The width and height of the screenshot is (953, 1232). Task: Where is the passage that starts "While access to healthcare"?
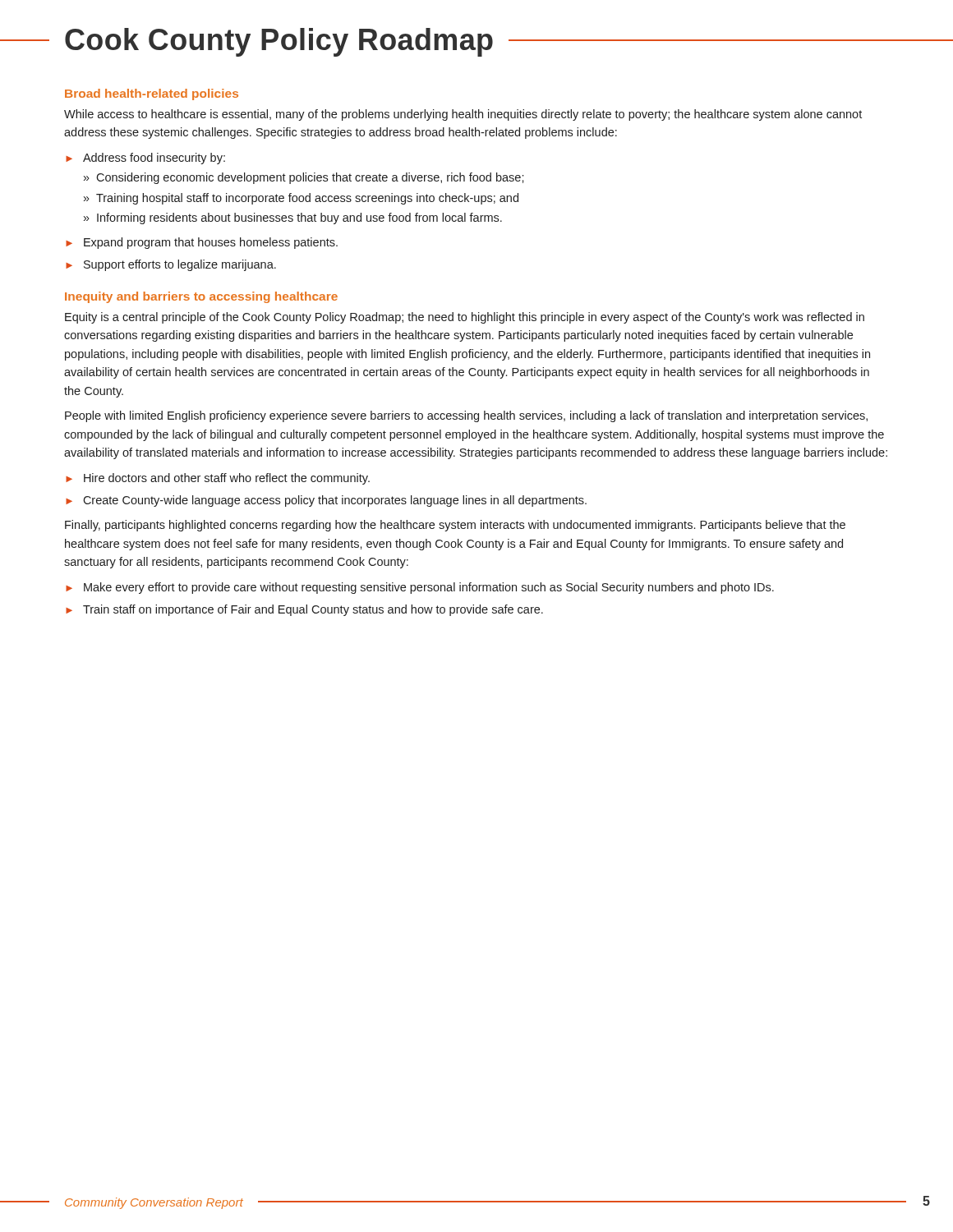click(x=463, y=123)
